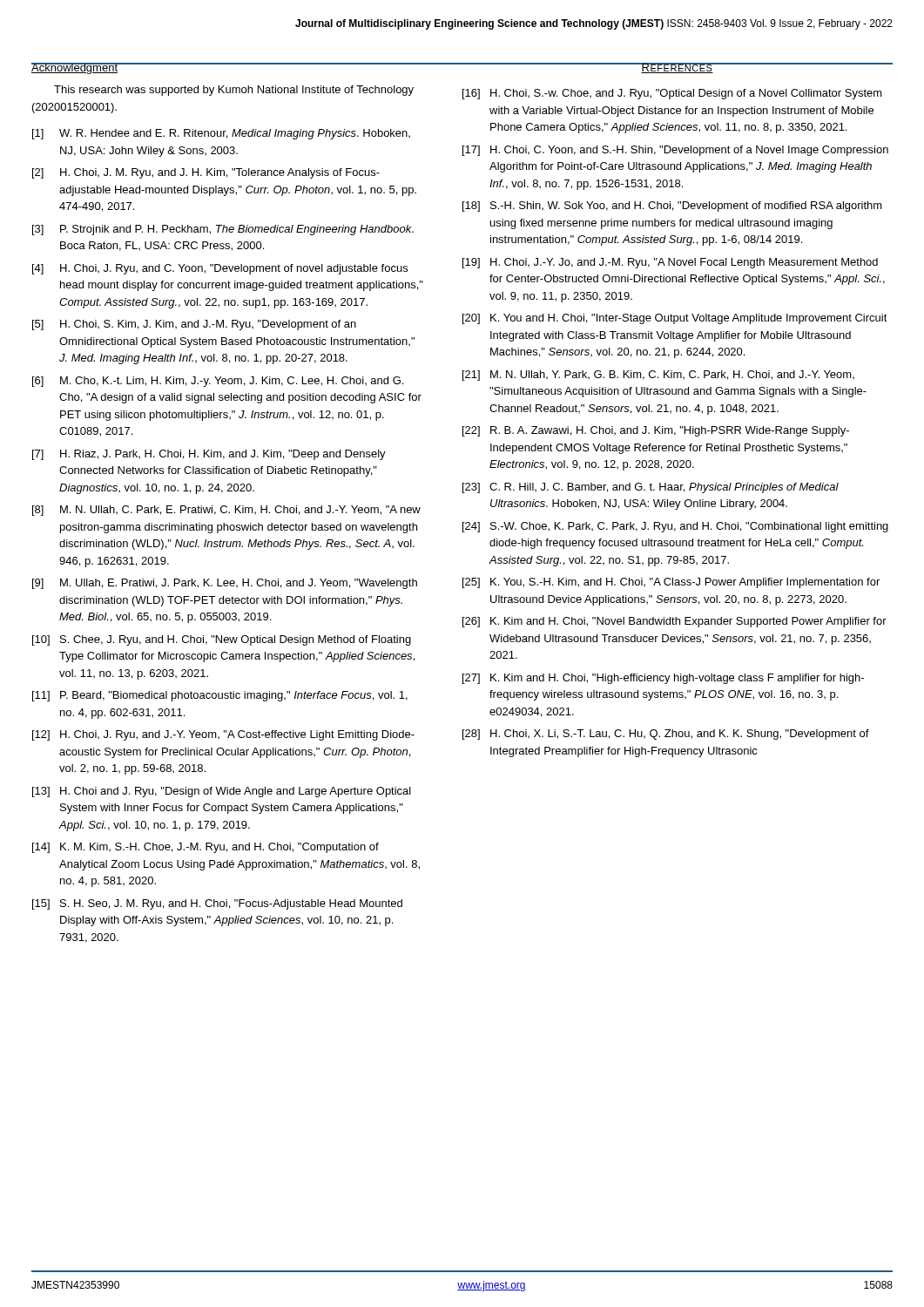Point to the block beginning "[10] S. Chee,"
Screen dimensions: 1307x924
[x=227, y=656]
